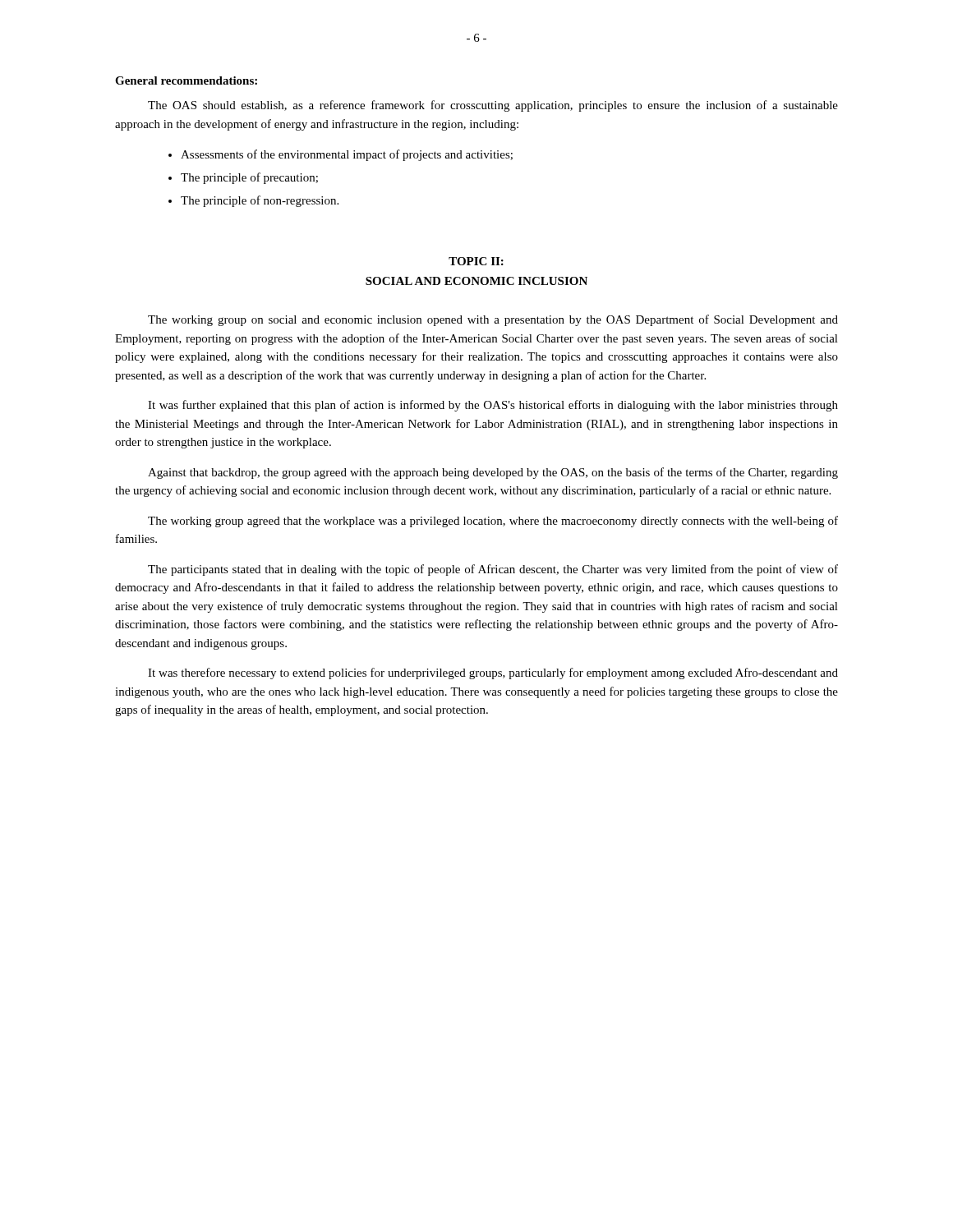
Task: Point to the element starting "Assessments of the environmental impact of"
Action: [347, 154]
